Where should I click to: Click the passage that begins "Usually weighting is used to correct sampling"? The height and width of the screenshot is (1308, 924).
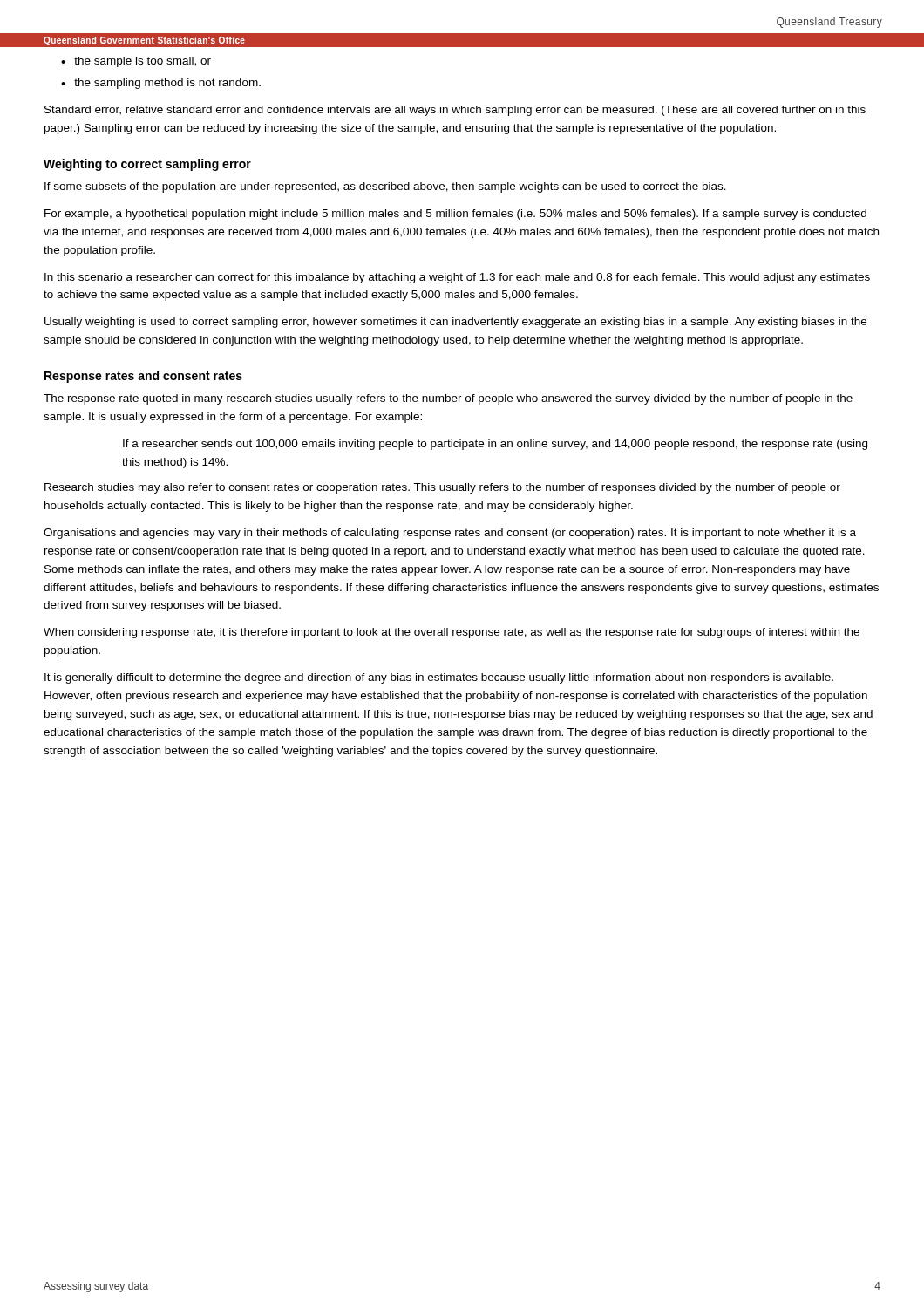pos(455,331)
